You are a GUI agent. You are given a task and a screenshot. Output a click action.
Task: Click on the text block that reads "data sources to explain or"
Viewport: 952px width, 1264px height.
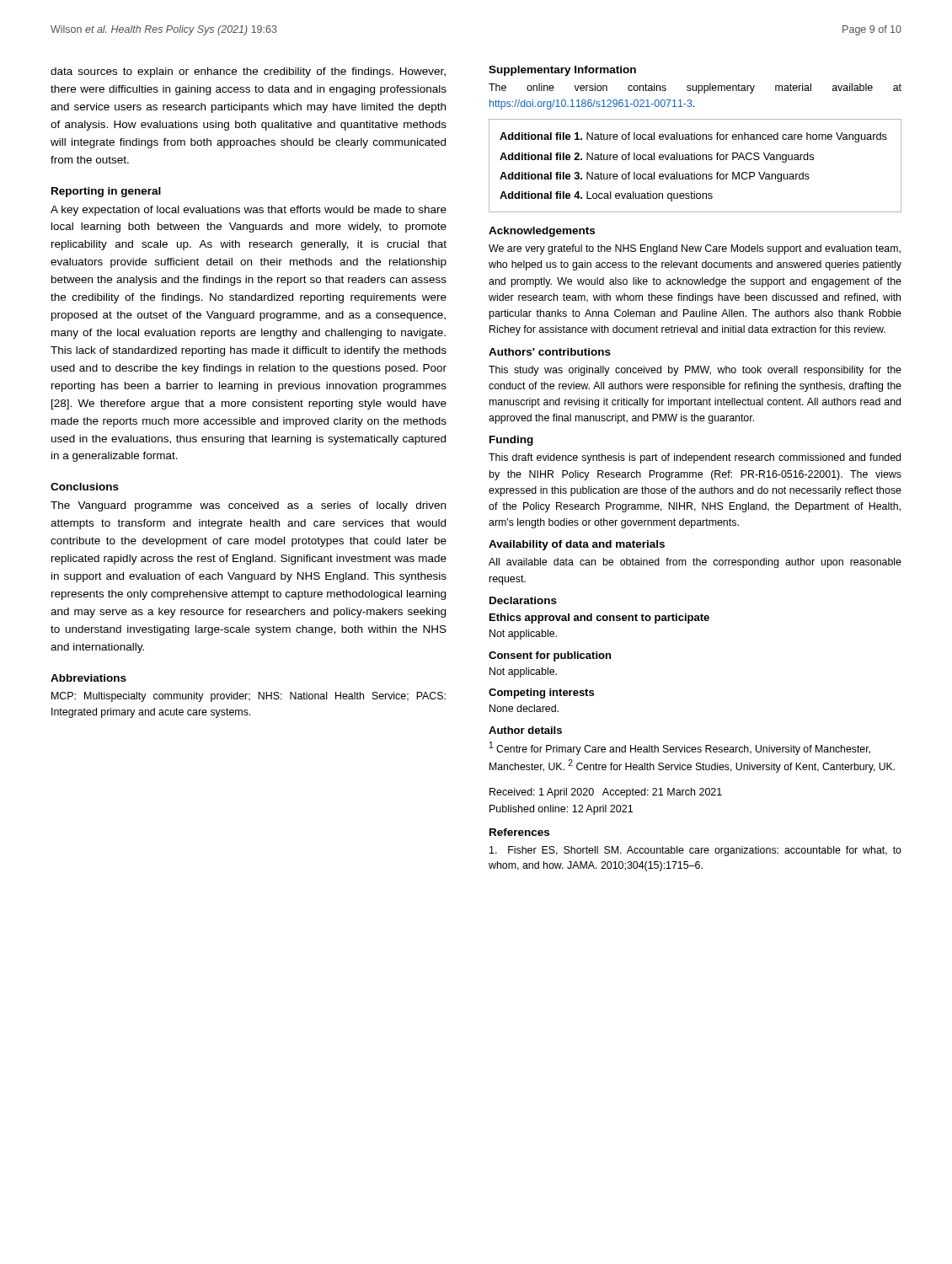click(x=249, y=116)
